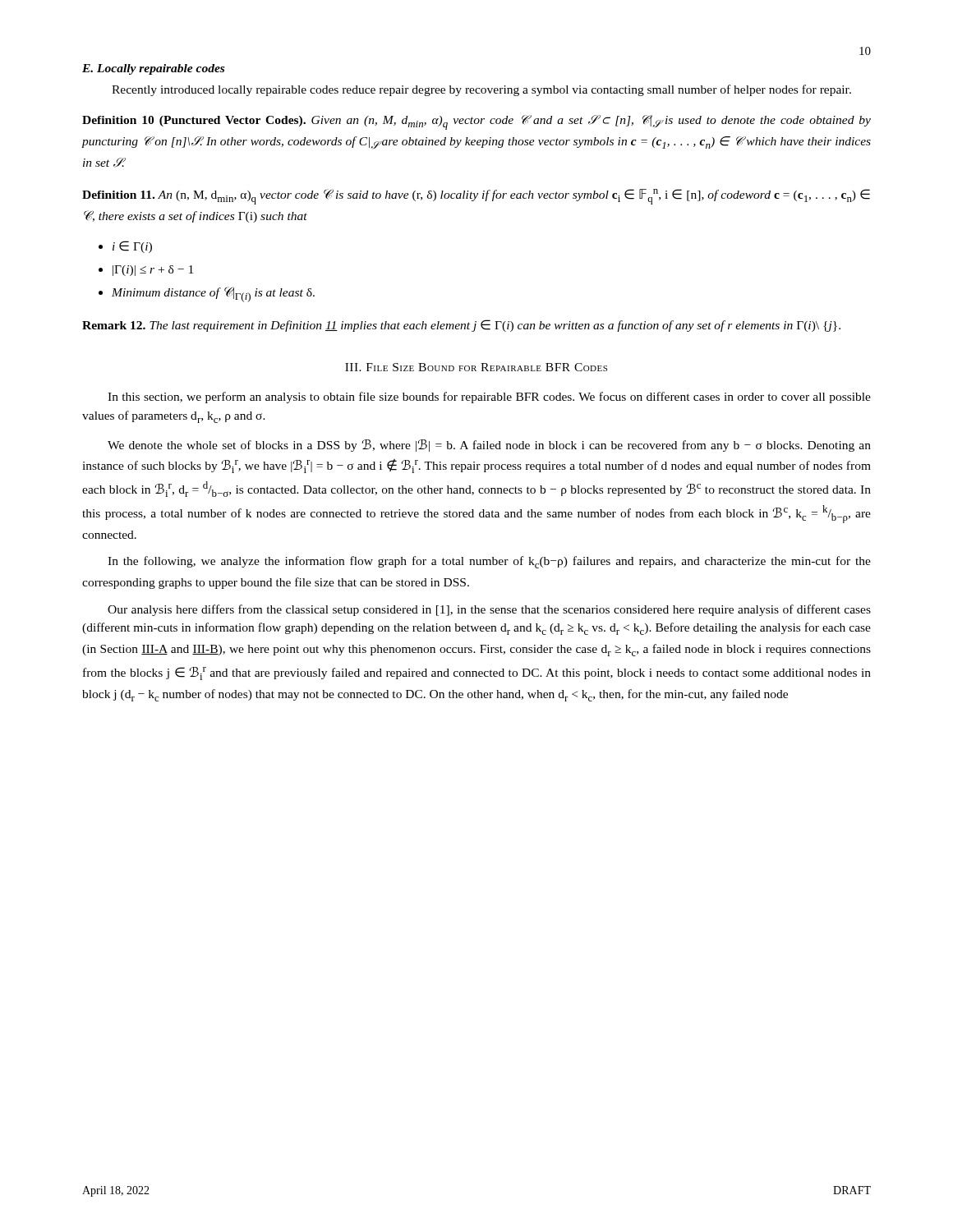This screenshot has height=1232, width=953.
Task: Click on the list item that says "i ∈ Γ(i)"
Action: tap(132, 247)
